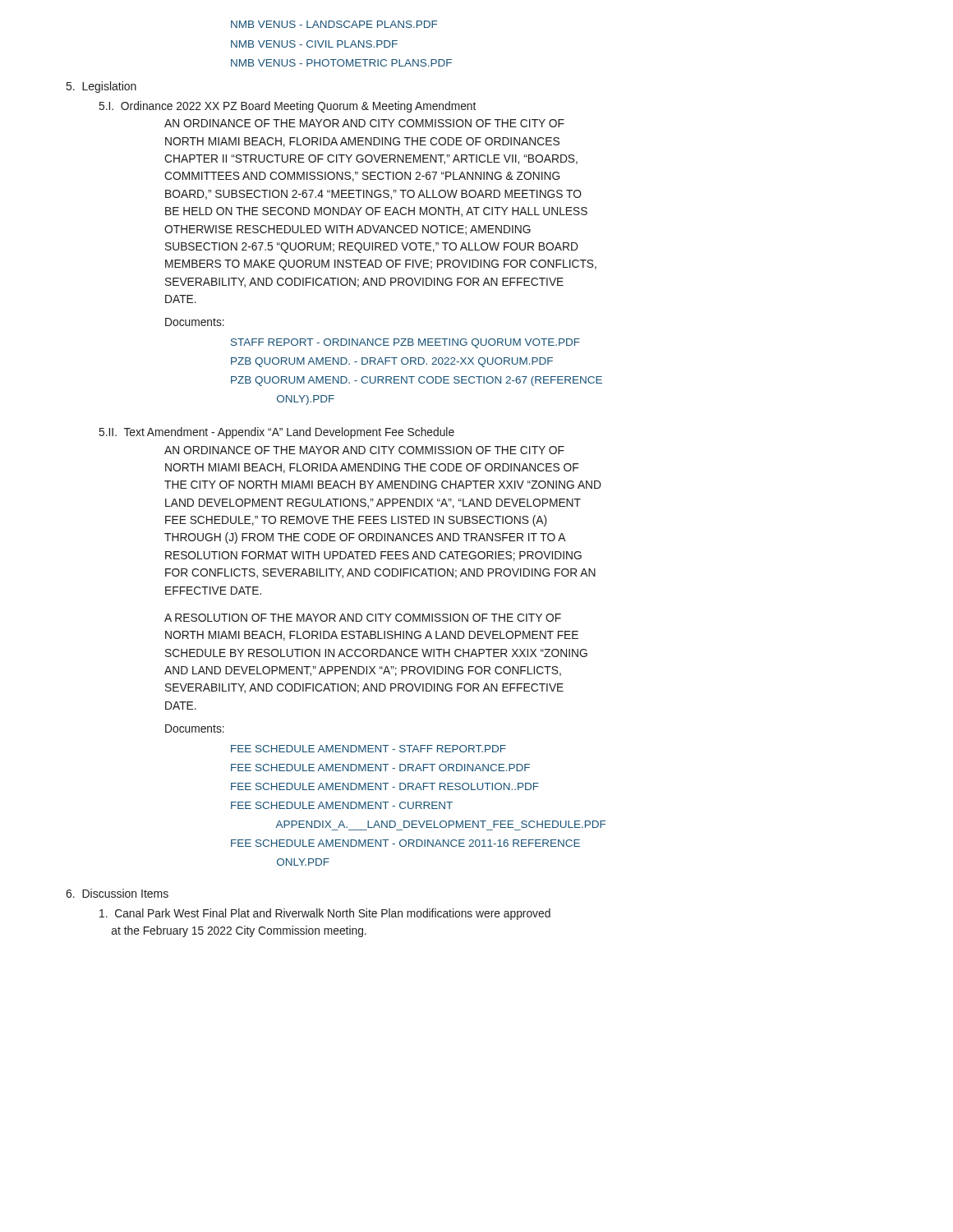Image resolution: width=953 pixels, height=1232 pixels.
Task: Point to the text starting "5.I. Ordinance 2022 XX PZ Board Meeting"
Action: click(x=348, y=204)
